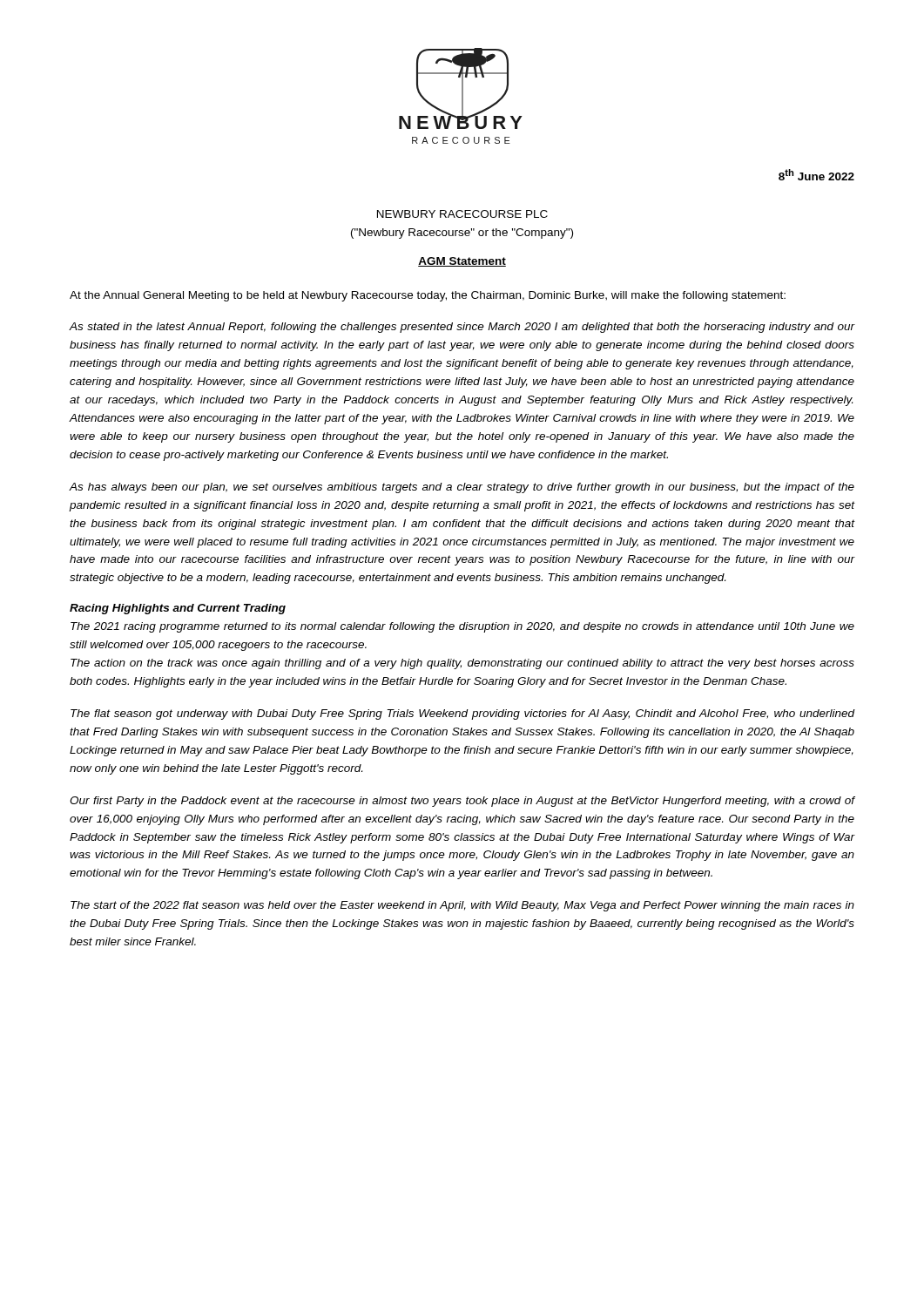
Task: Click on the element starting "("Newbury Racecourse" or the "Company")"
Action: (x=462, y=232)
